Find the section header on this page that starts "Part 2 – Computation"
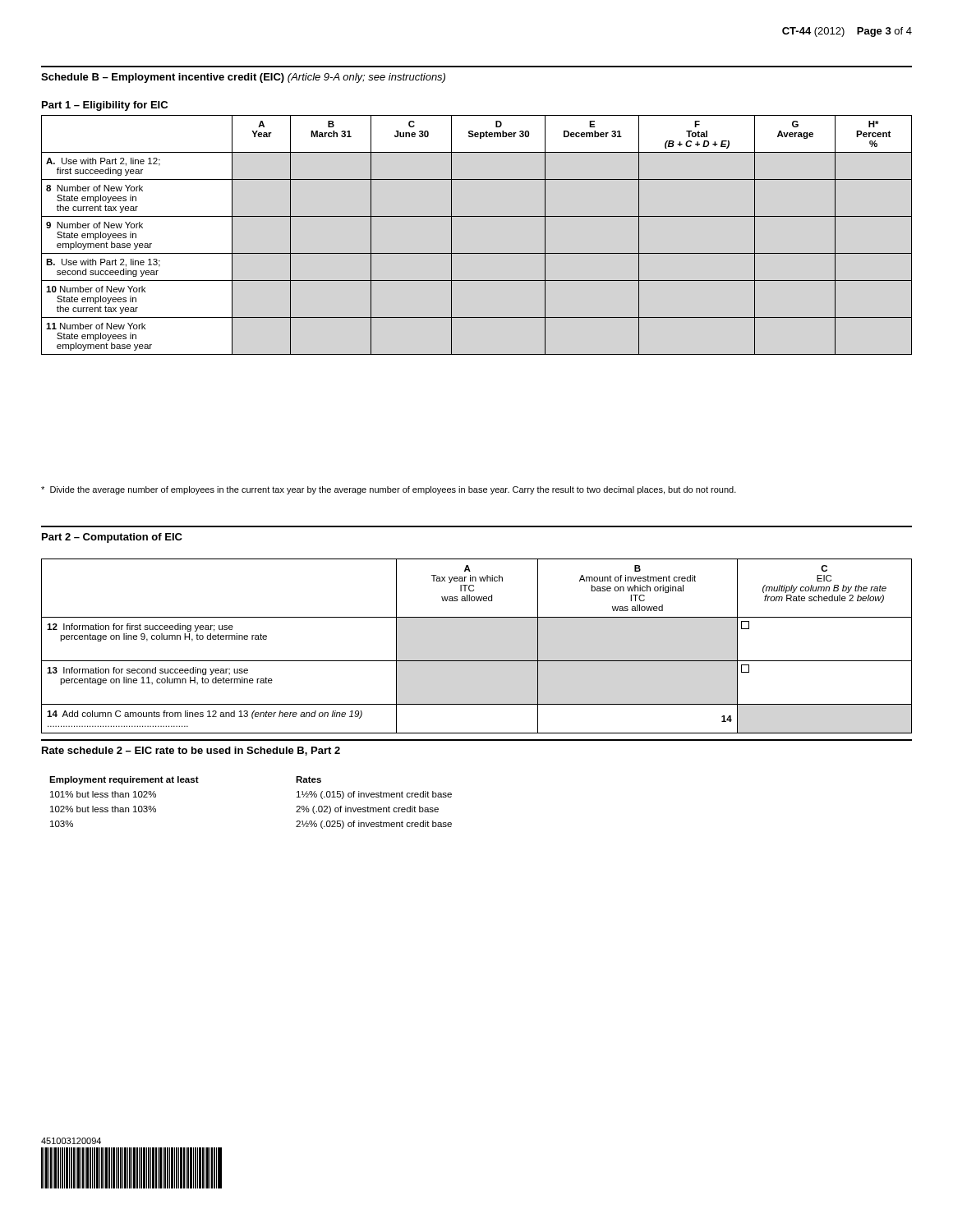 click(112, 537)
